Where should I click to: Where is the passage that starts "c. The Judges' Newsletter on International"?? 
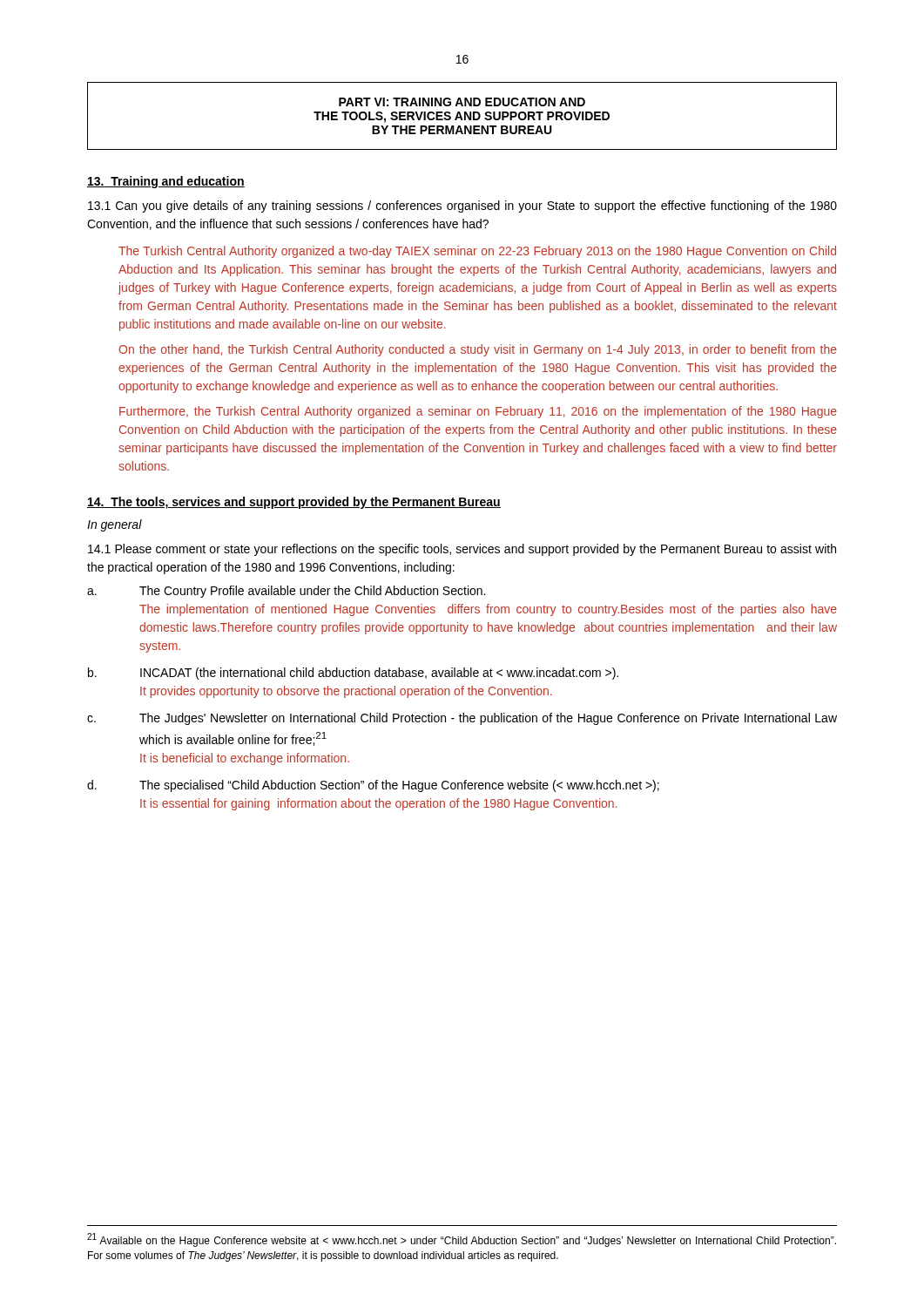462,719
